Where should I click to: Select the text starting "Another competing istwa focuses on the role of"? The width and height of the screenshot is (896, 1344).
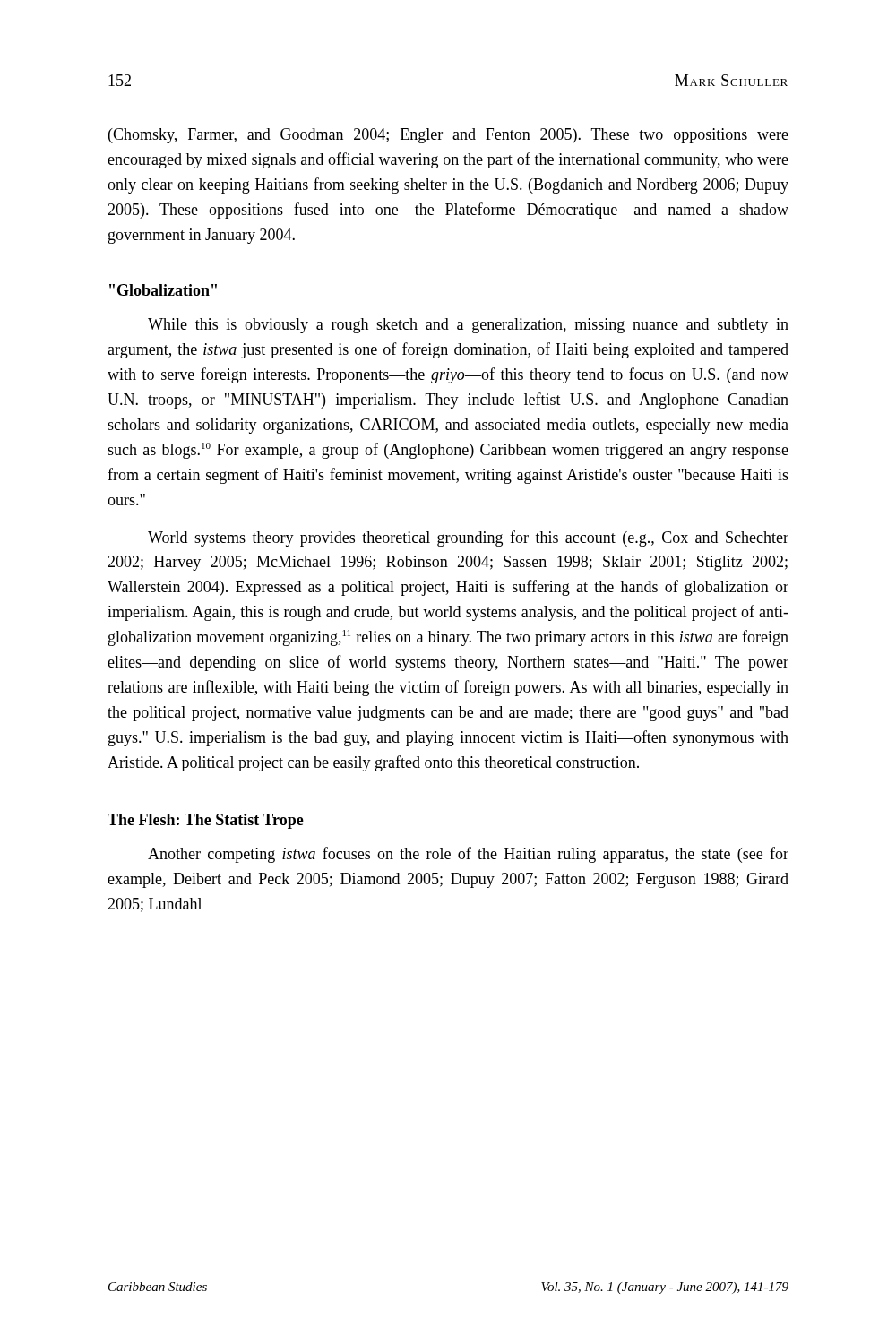pyautogui.click(x=448, y=880)
